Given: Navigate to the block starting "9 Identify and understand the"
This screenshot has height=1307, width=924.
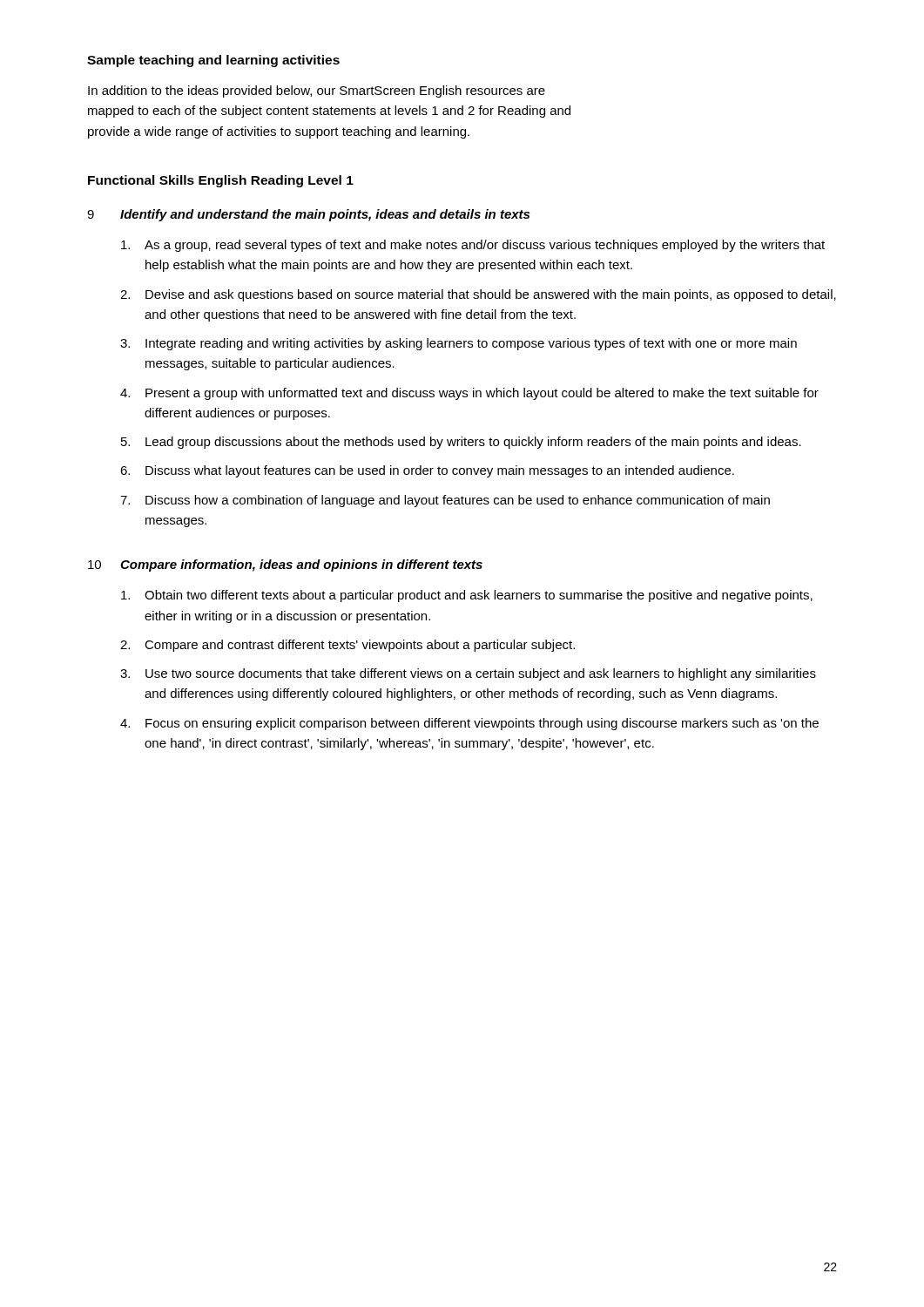Looking at the screenshot, I should coord(462,214).
